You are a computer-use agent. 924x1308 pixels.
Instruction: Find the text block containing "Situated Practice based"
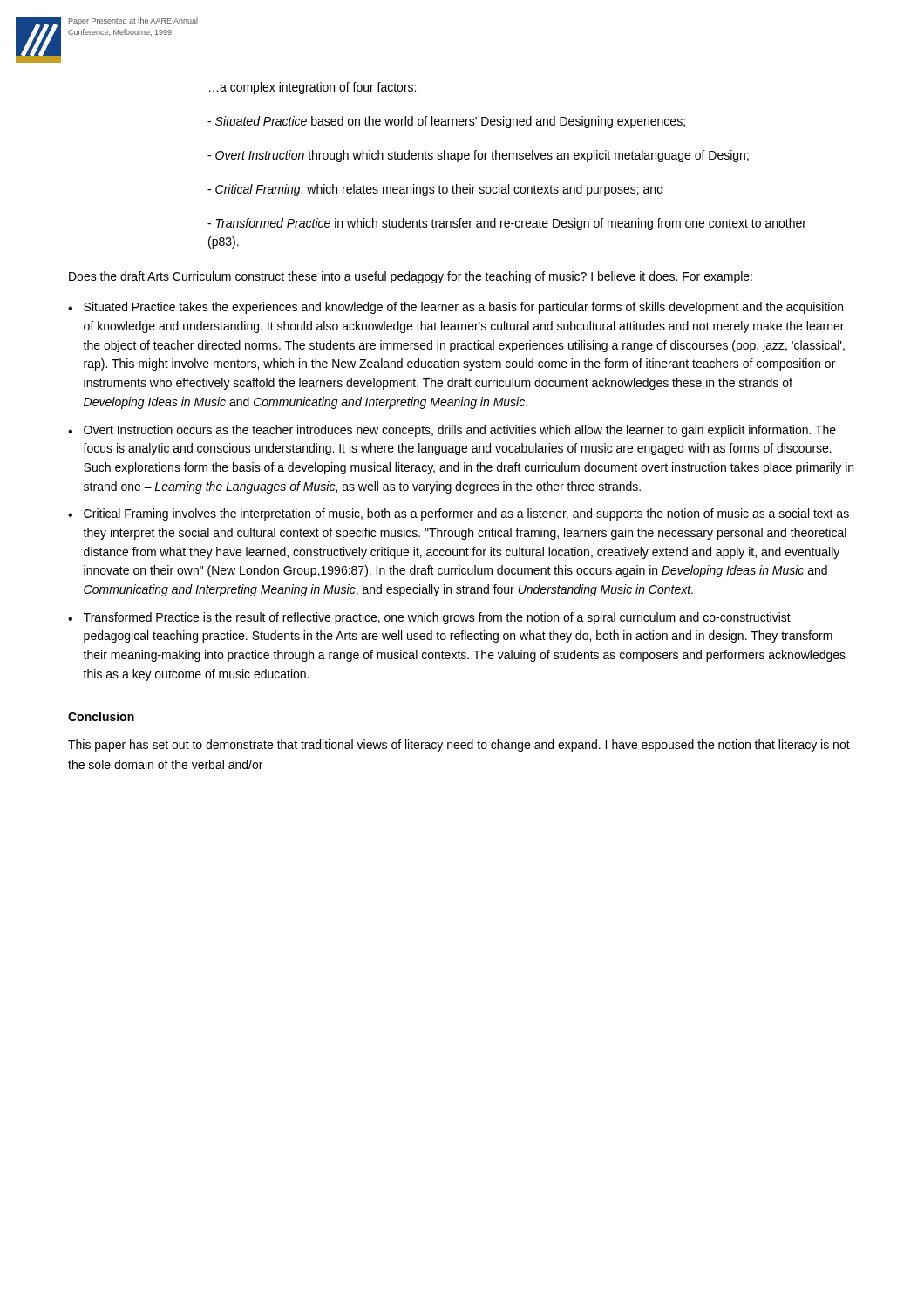coord(447,121)
